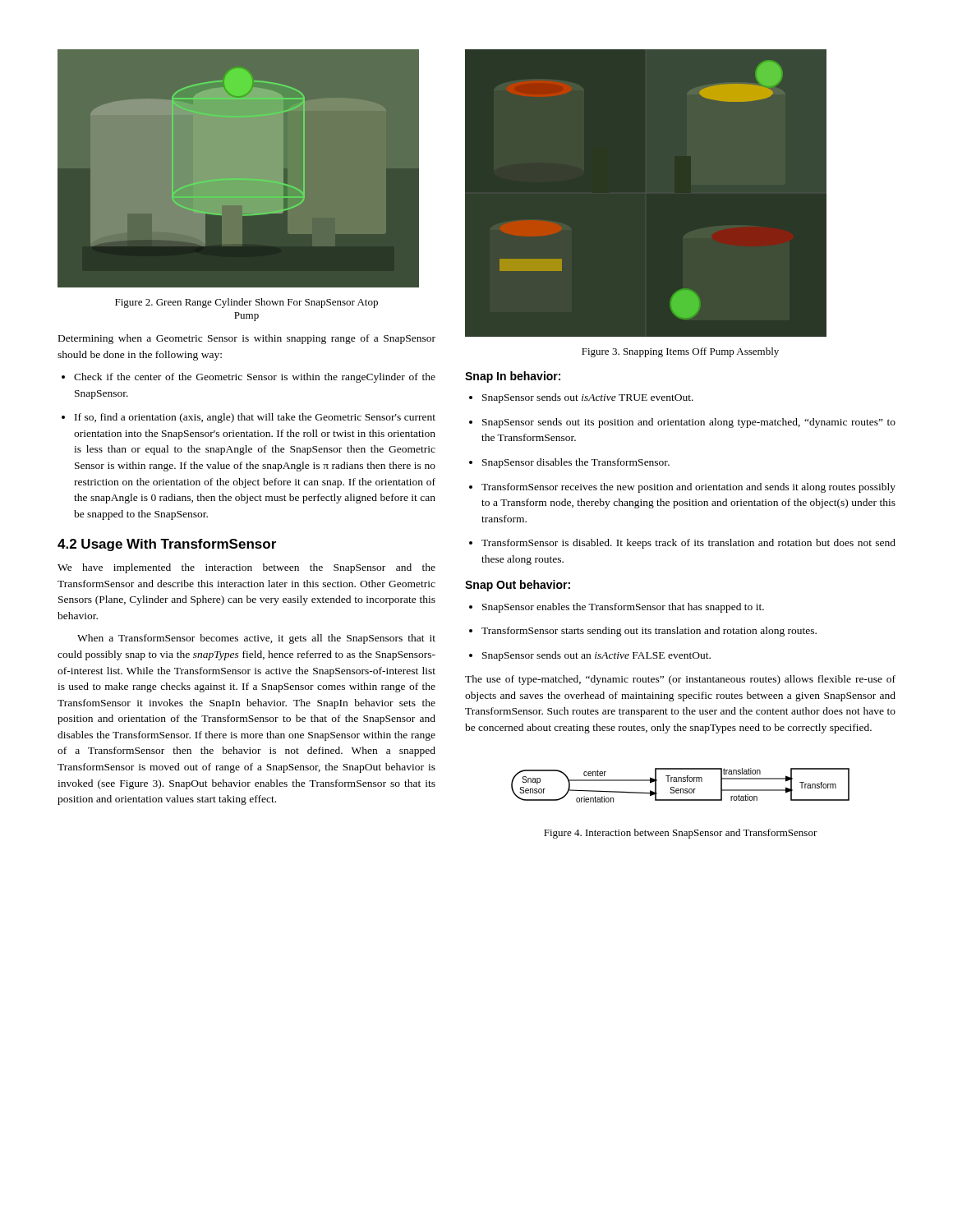
Task: Locate the caption that says "Figure 2. Green"
Action: pyautogui.click(x=246, y=308)
